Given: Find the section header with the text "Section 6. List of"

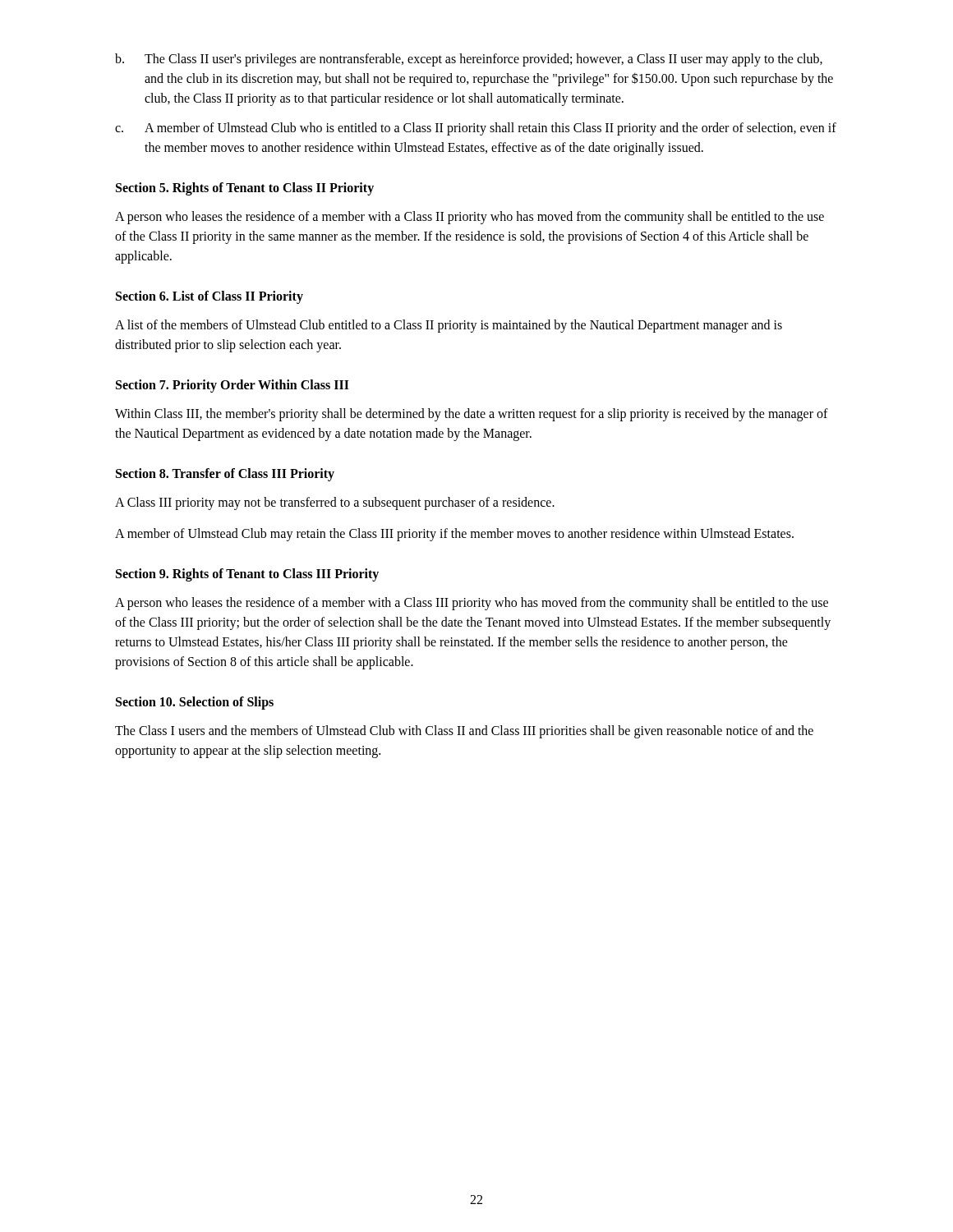Looking at the screenshot, I should click(209, 296).
